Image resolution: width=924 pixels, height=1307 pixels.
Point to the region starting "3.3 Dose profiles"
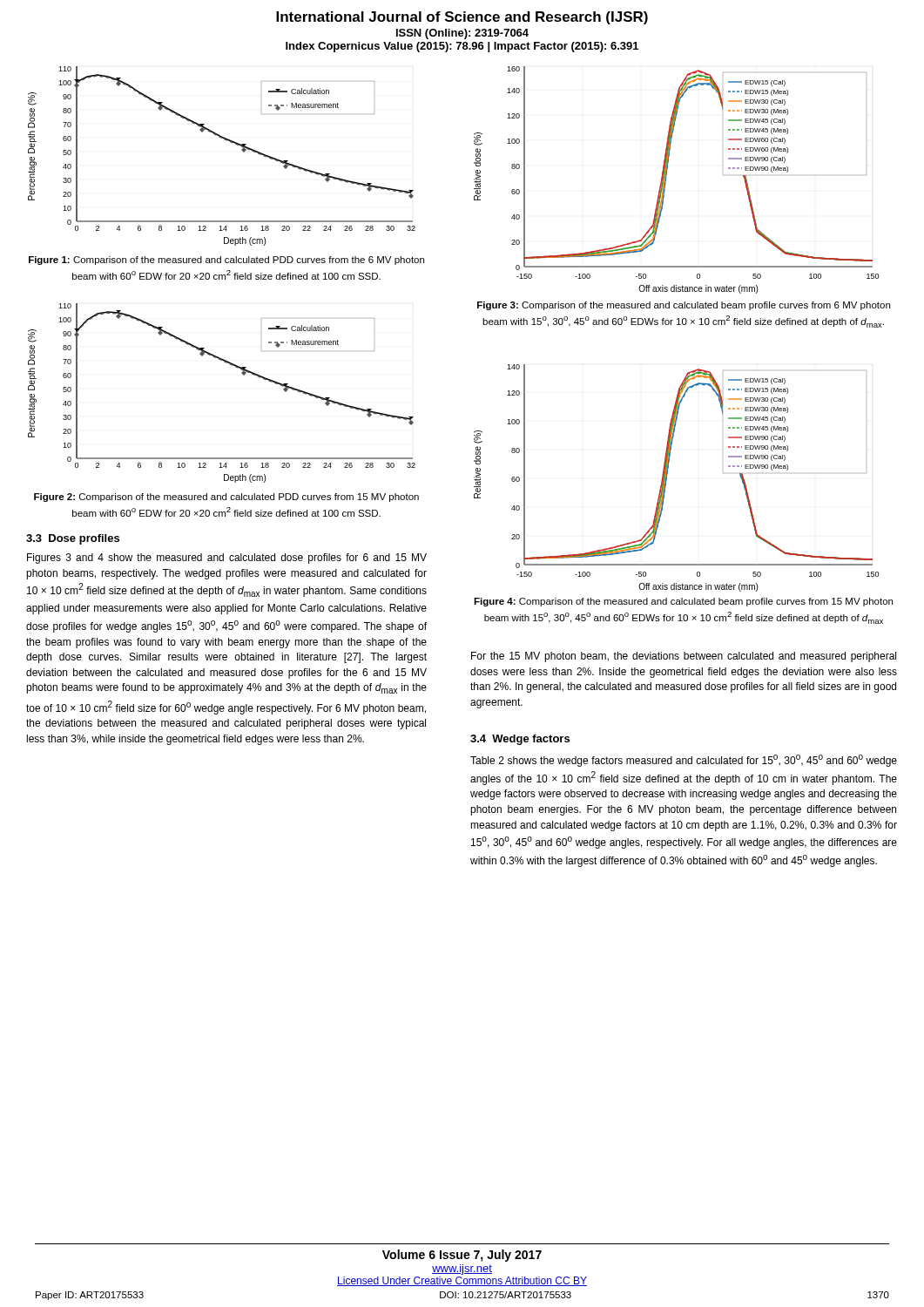73,538
